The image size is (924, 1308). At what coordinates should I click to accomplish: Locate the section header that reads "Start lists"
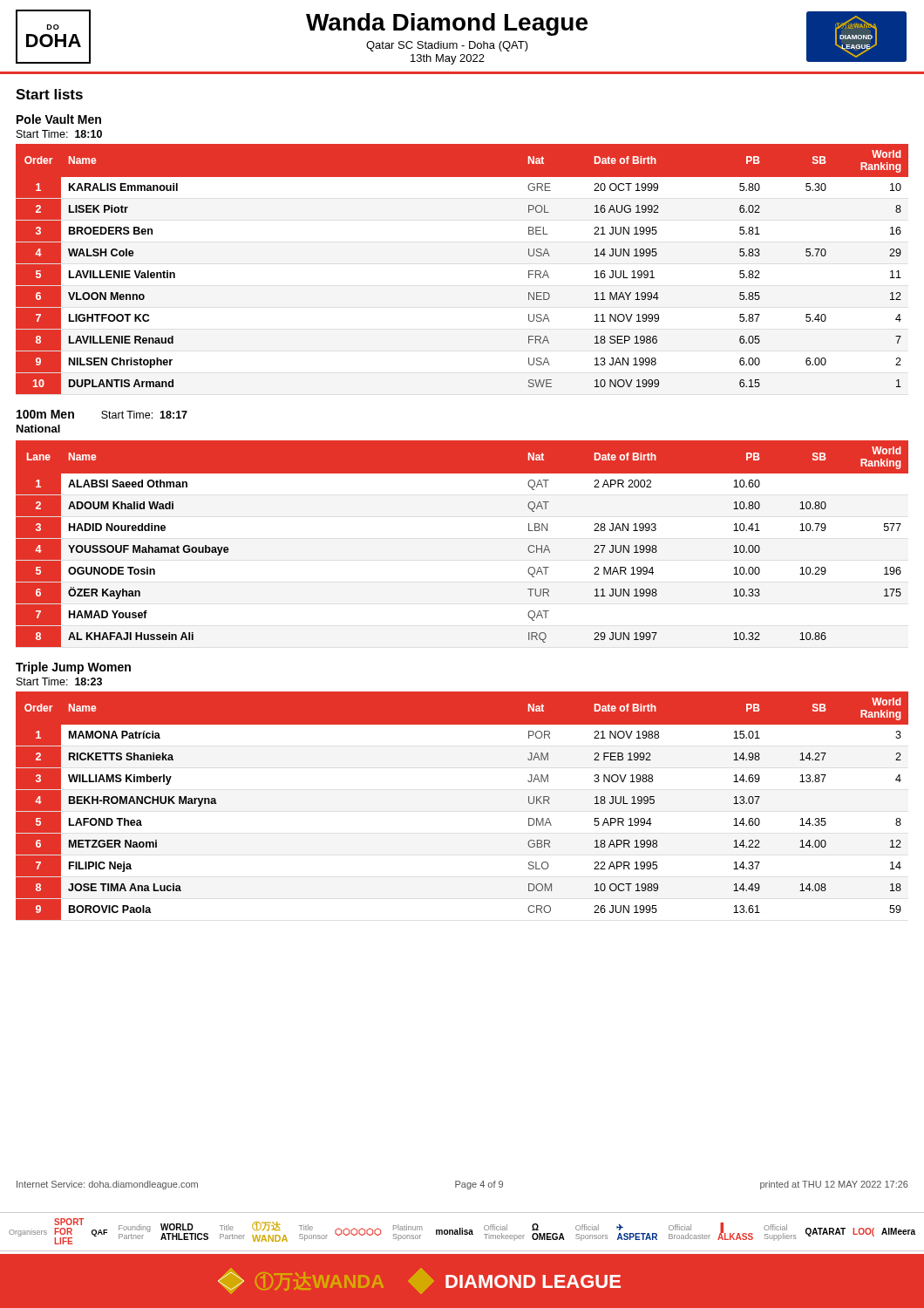[x=49, y=95]
